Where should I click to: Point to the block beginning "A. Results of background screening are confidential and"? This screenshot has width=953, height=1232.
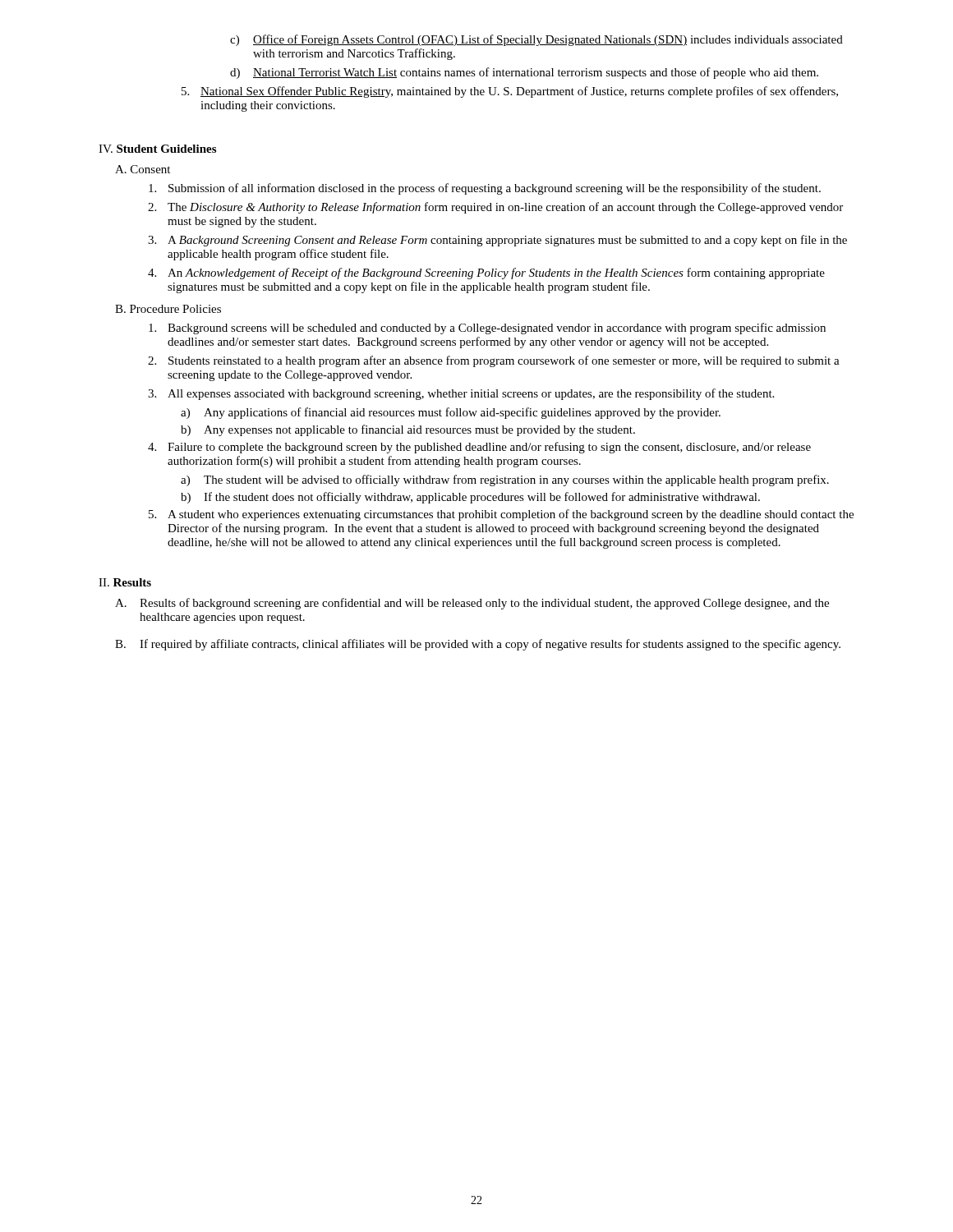click(485, 610)
